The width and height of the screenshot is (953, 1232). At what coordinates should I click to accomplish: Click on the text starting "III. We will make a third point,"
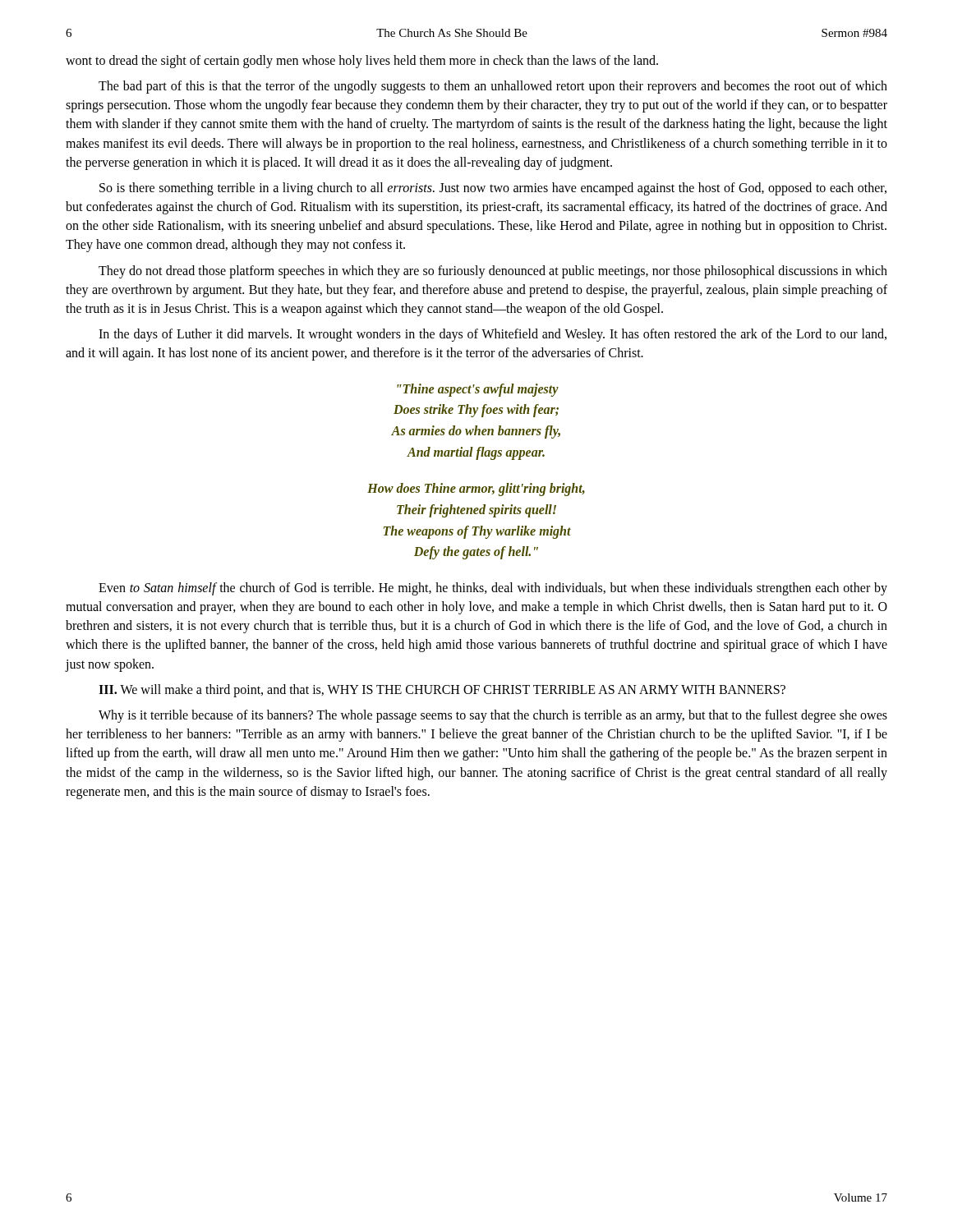tap(442, 689)
